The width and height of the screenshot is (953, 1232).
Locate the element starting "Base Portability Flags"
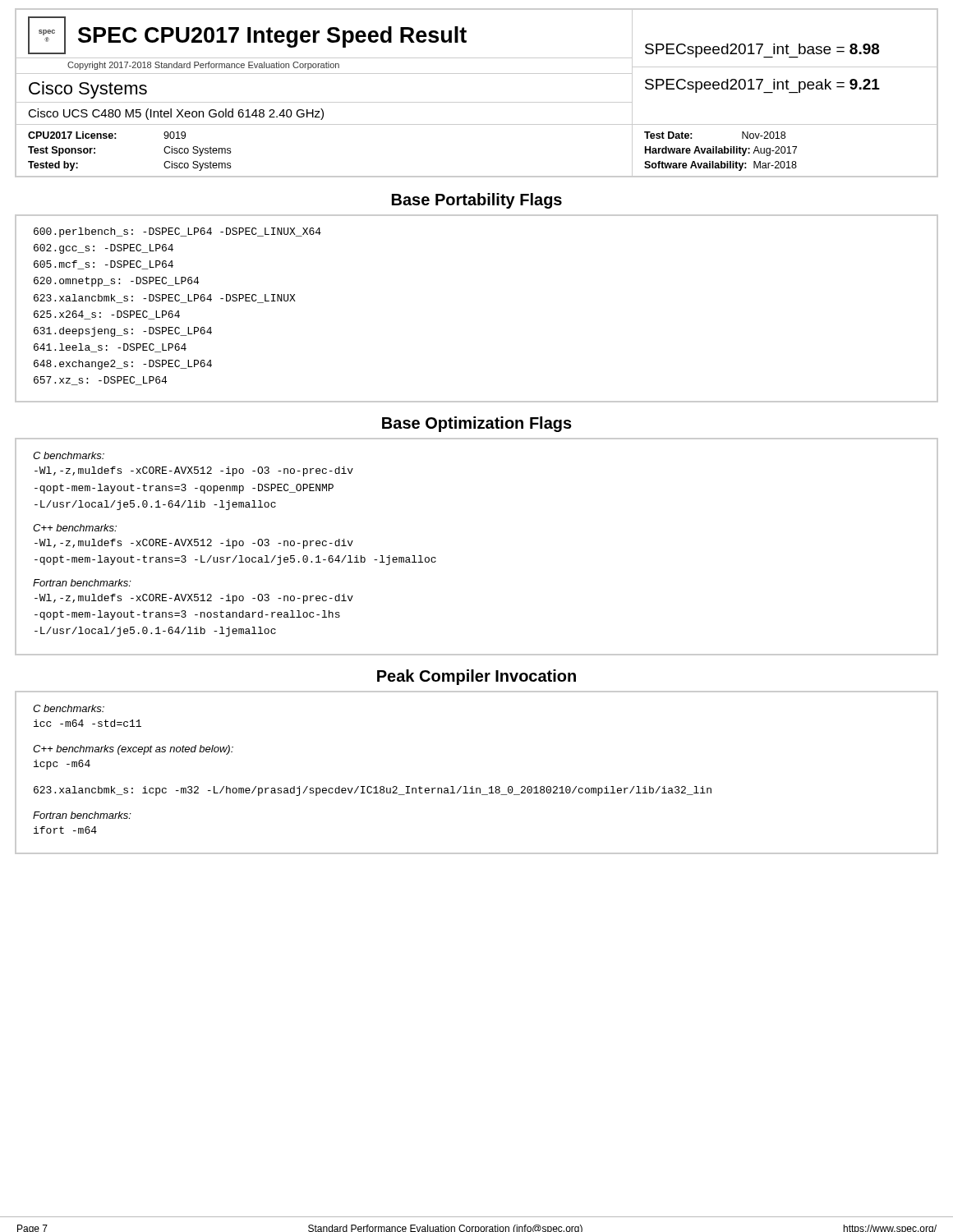click(x=476, y=200)
